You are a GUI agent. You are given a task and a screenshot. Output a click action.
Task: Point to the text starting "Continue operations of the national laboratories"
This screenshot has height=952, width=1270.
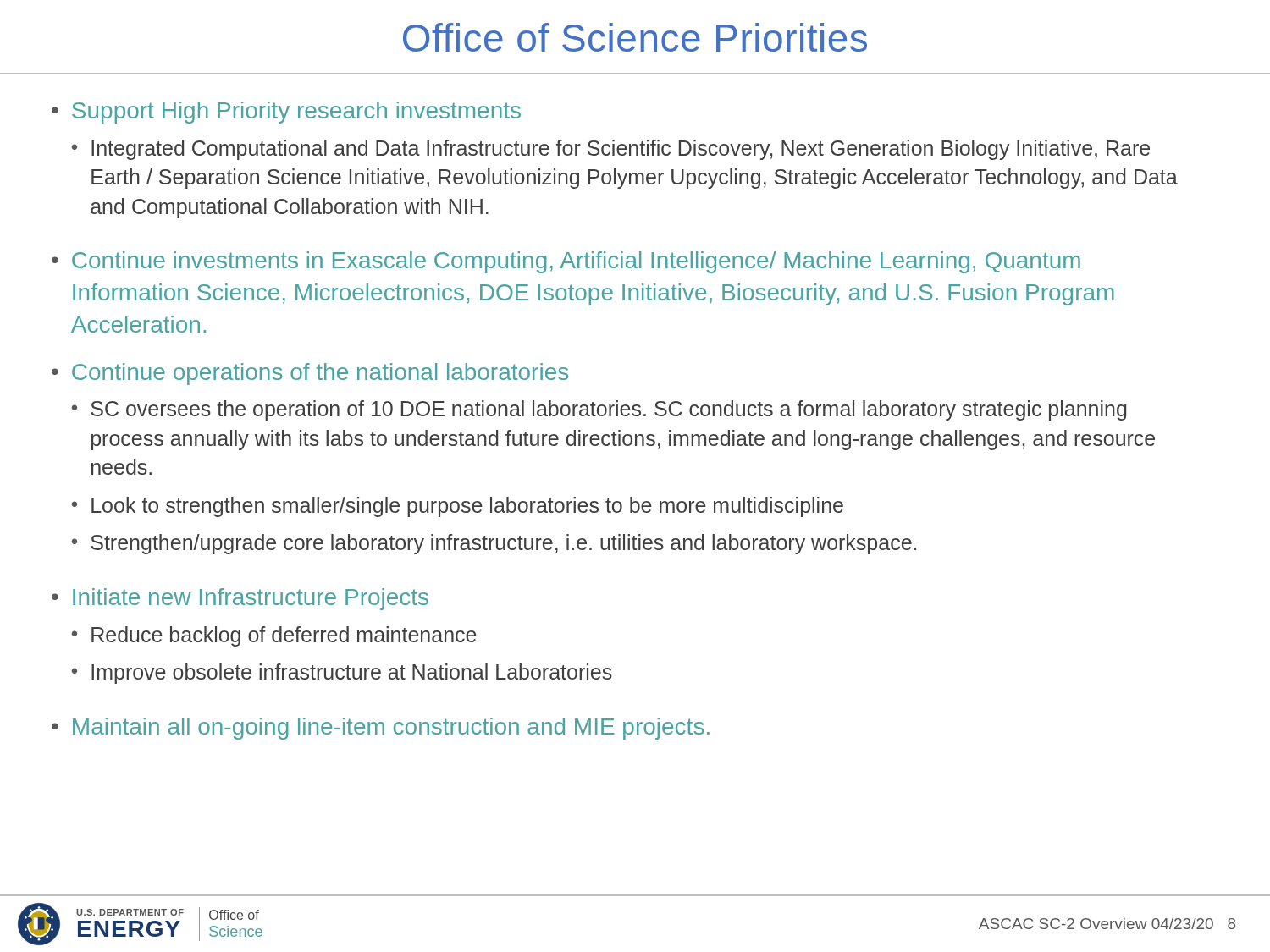(x=320, y=372)
